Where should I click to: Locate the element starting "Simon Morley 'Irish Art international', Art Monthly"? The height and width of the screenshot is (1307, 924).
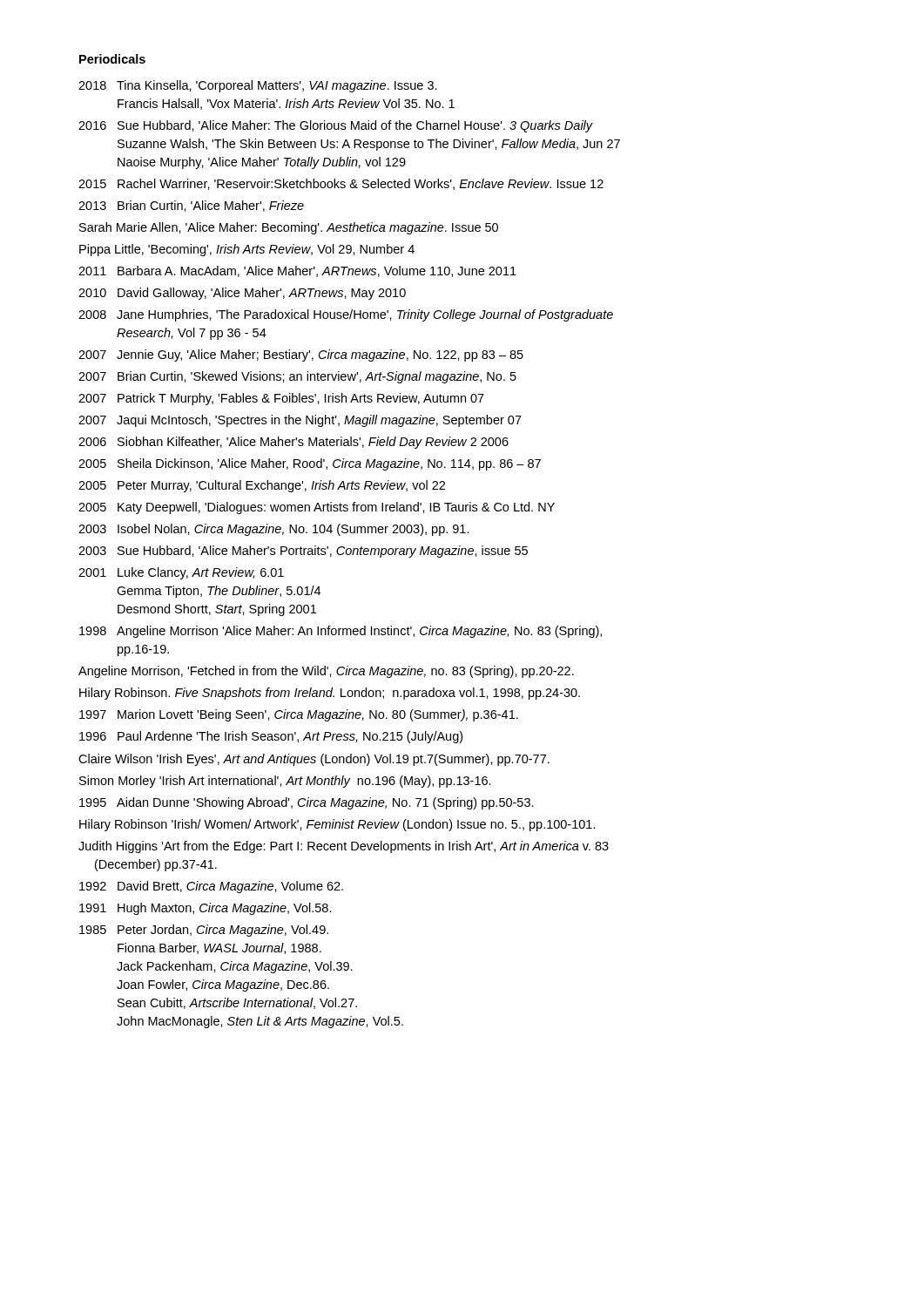[x=285, y=780]
